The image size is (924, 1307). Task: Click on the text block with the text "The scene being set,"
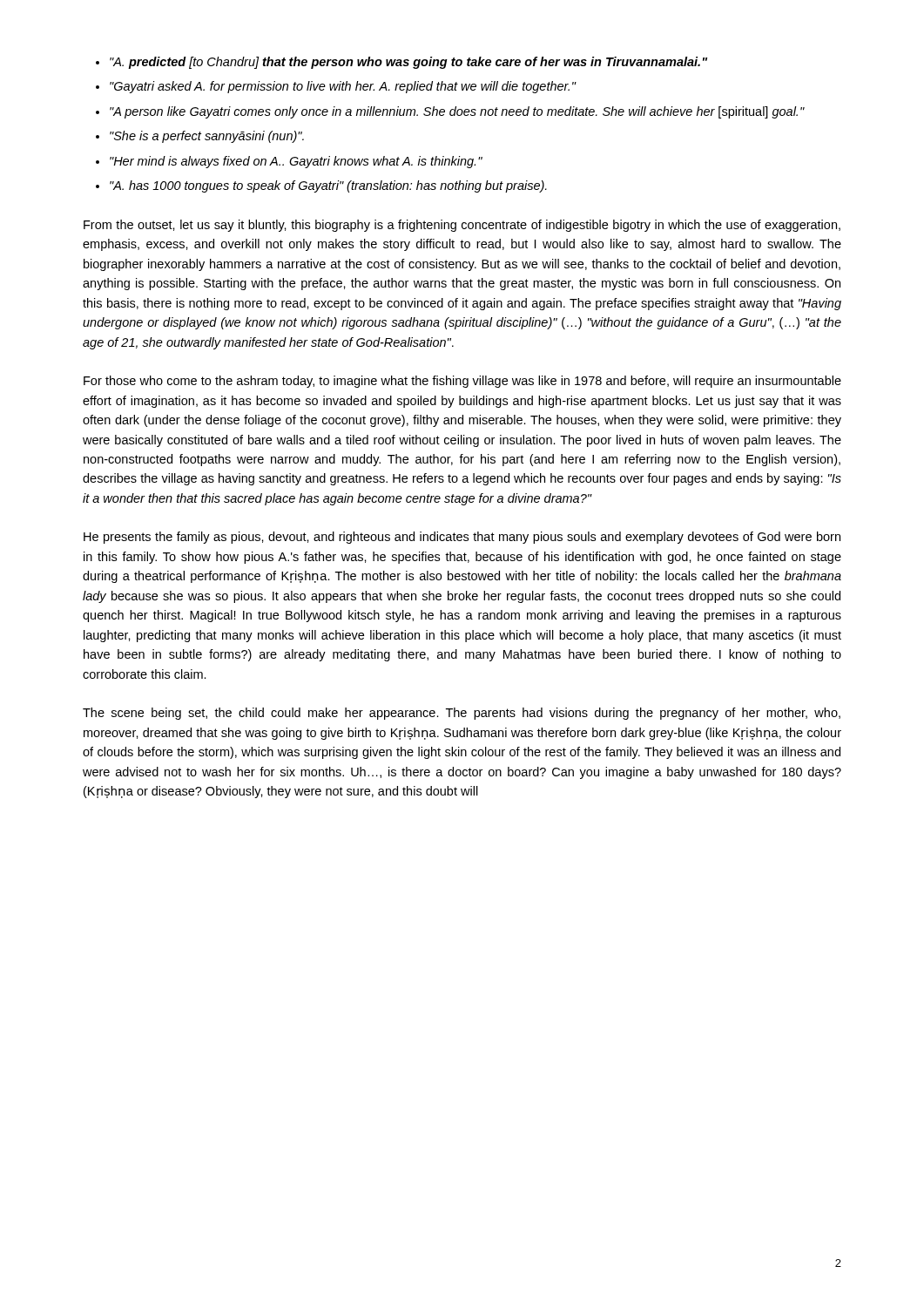click(x=462, y=752)
